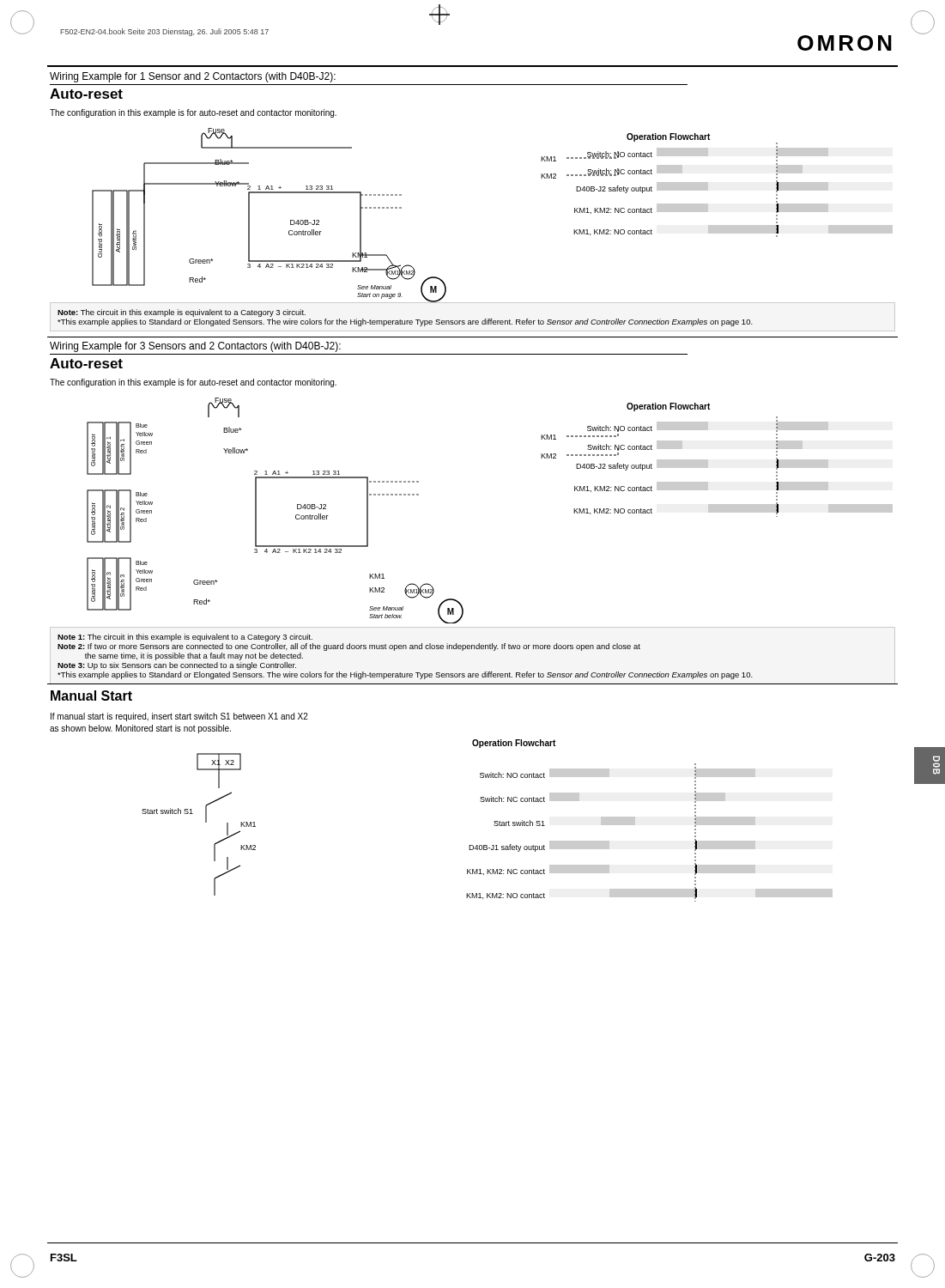
Task: Locate the text block containing "Note: The circuit in this"
Action: 405,317
